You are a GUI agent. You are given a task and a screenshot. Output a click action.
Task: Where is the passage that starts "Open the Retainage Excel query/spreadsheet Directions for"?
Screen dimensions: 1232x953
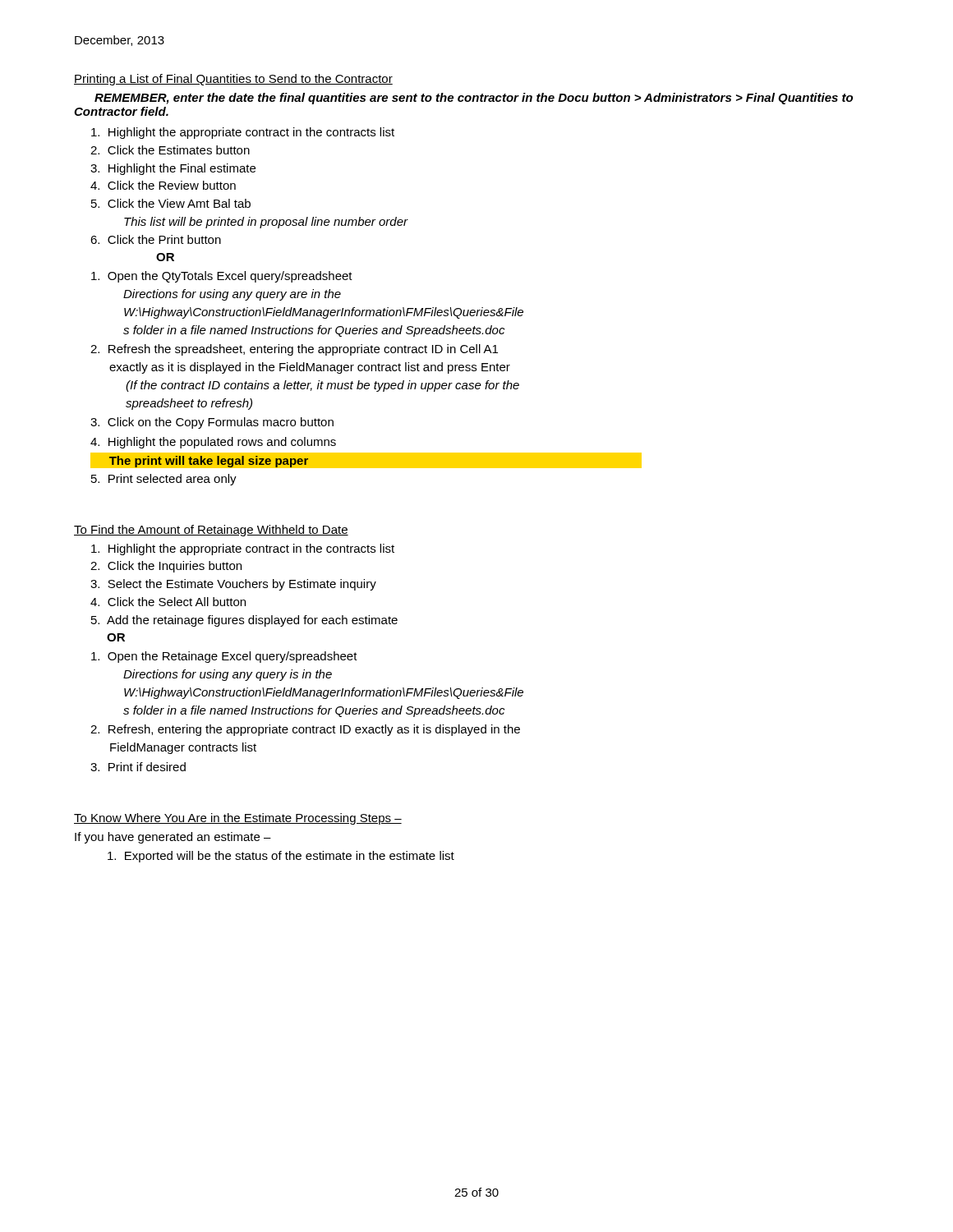click(485, 684)
